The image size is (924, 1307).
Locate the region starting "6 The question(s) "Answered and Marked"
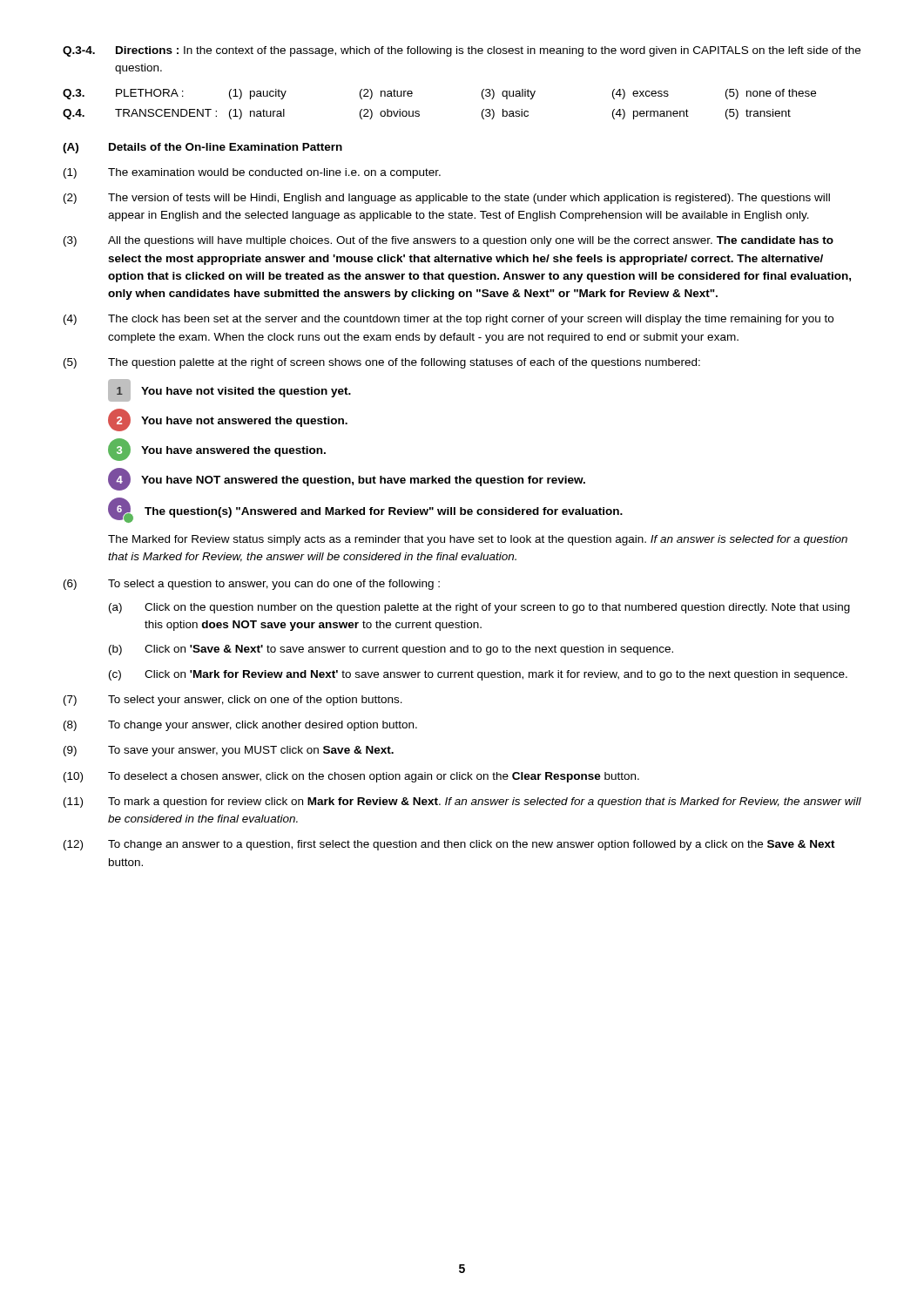point(365,511)
